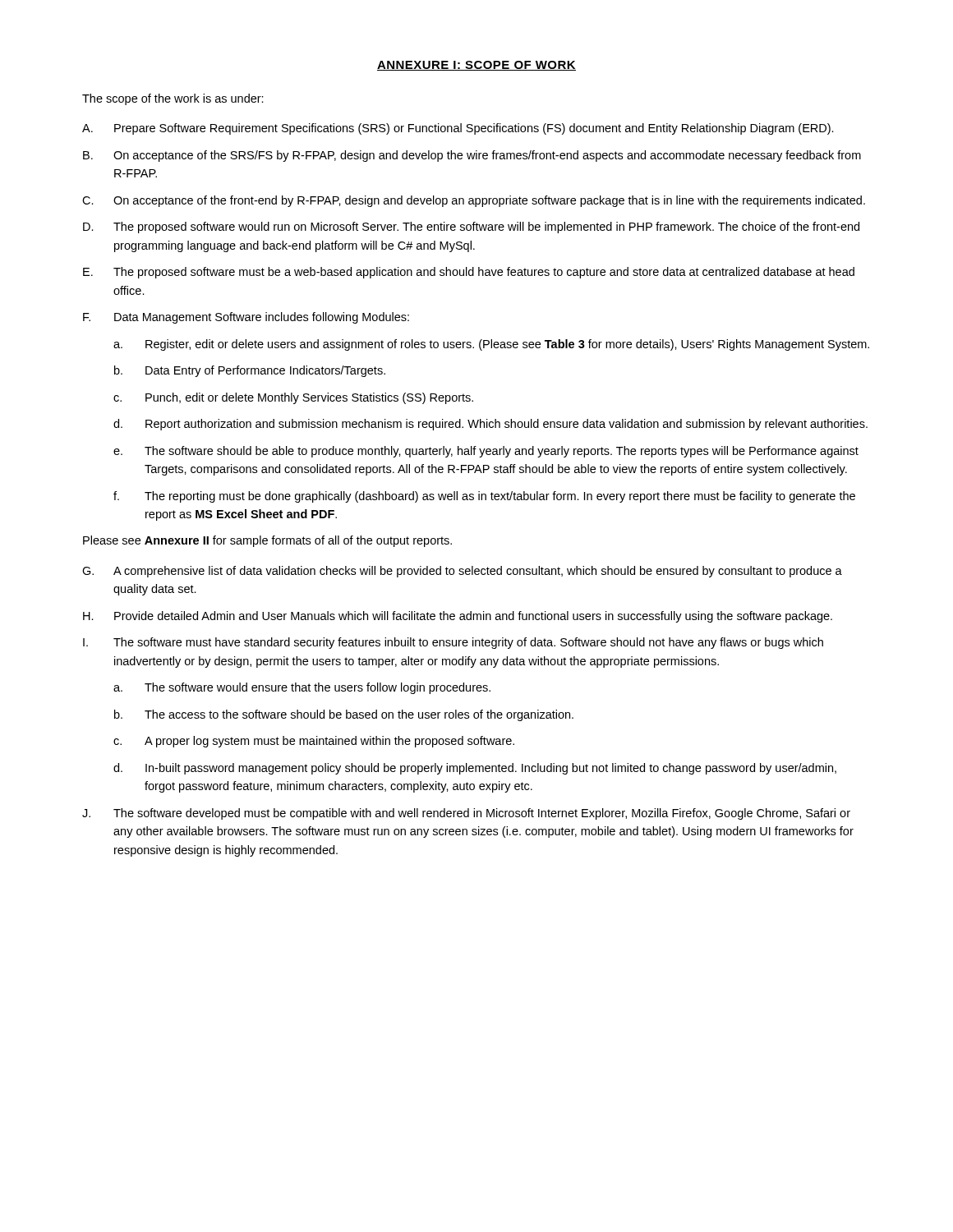Find the block on this page that starts "C. On acceptance of"
This screenshot has height=1232, width=953.
[474, 200]
